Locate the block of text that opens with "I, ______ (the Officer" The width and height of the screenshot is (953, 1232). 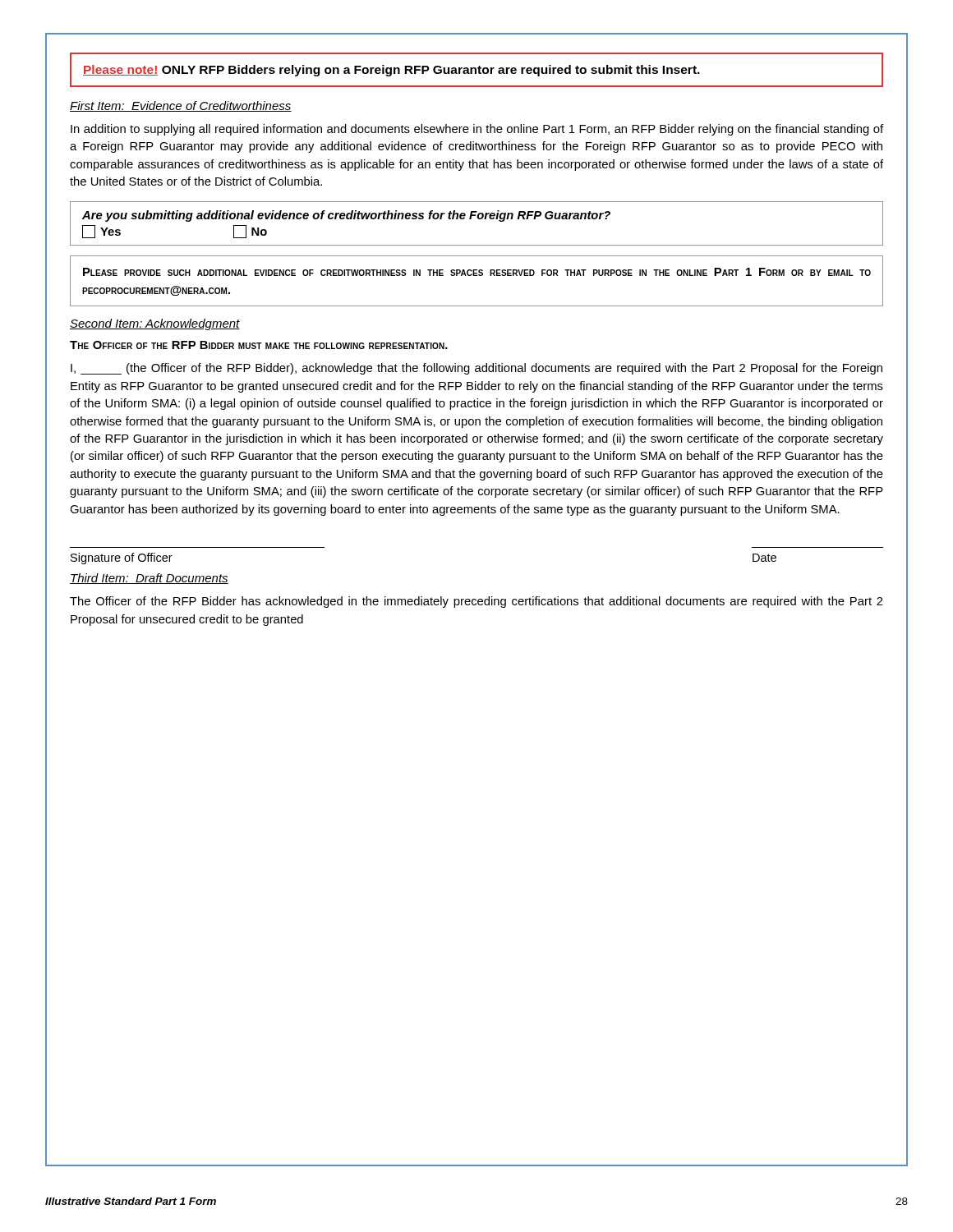click(476, 439)
